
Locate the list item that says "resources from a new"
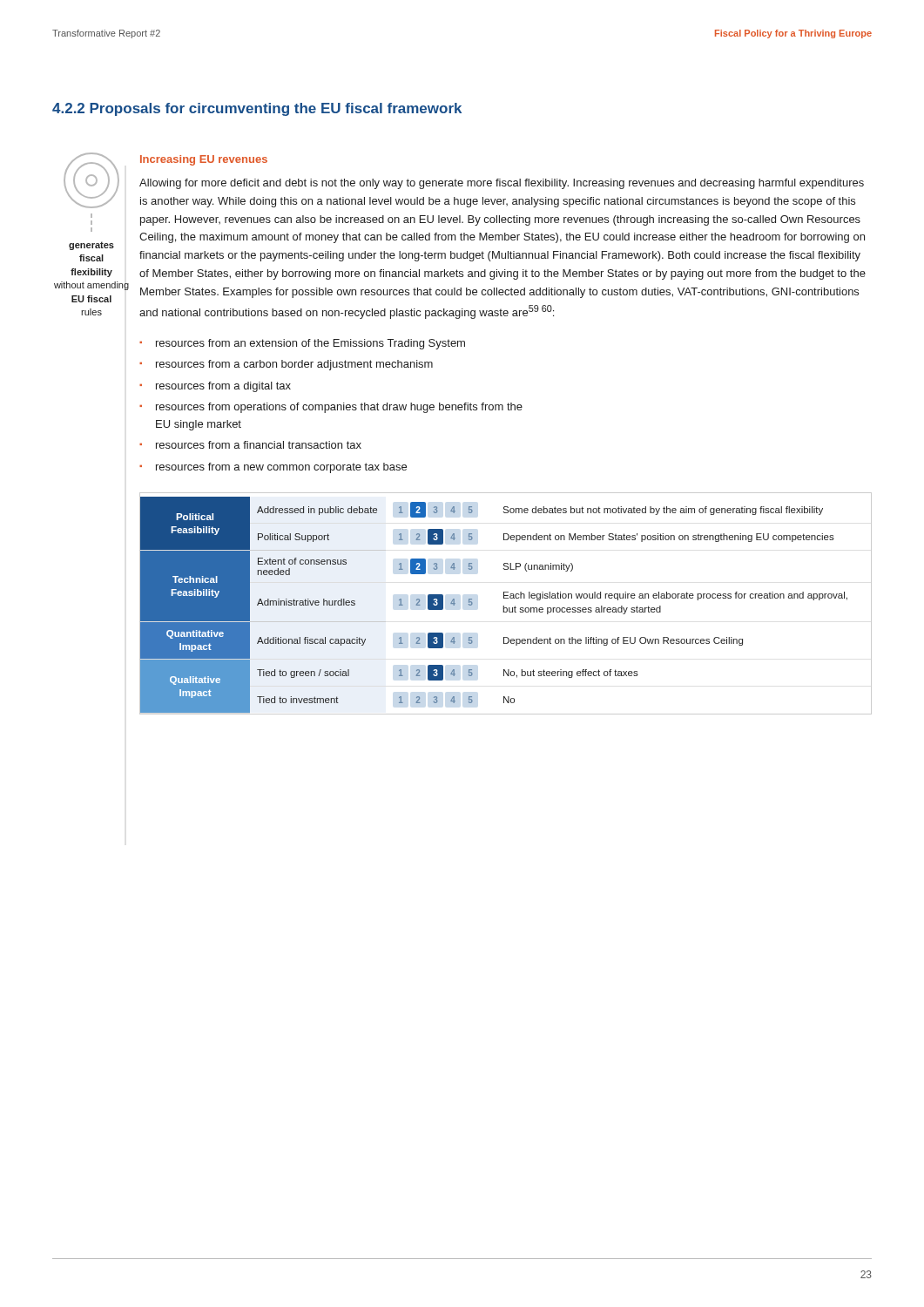[281, 466]
